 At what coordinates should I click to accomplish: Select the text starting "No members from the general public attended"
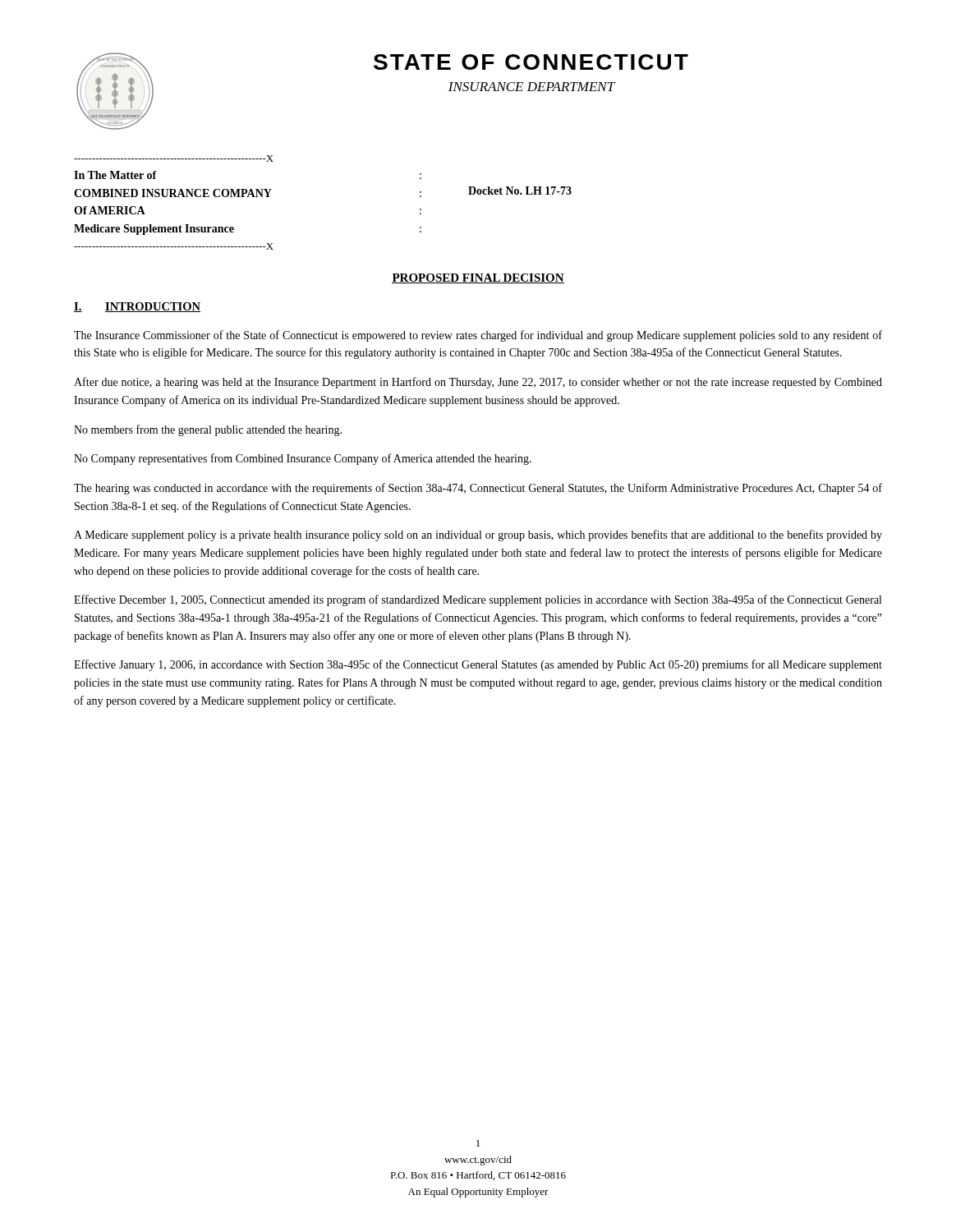(x=208, y=430)
